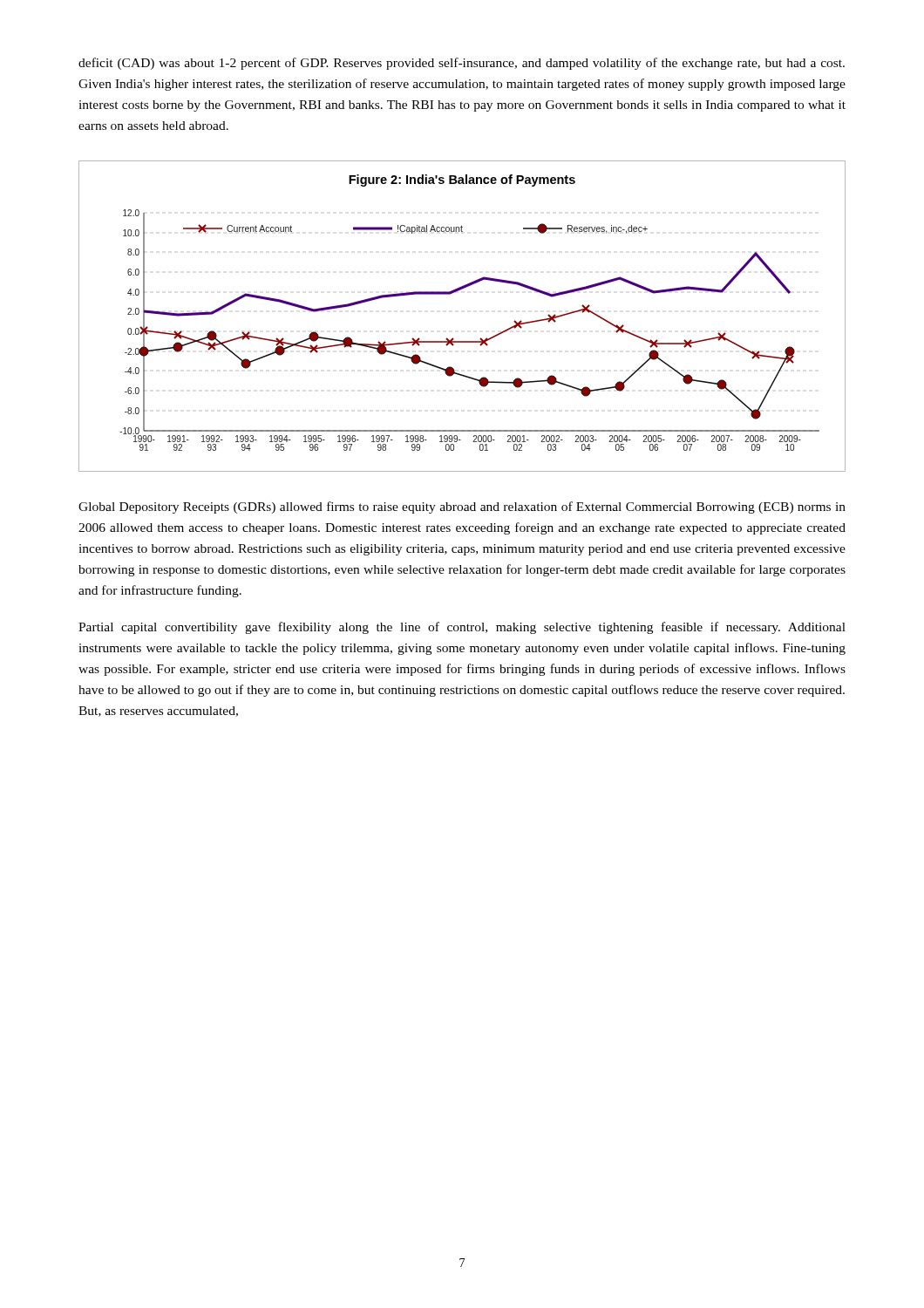Point to the text starting "Global Depository Receipts"
Screen dimensions: 1308x924
point(462,548)
